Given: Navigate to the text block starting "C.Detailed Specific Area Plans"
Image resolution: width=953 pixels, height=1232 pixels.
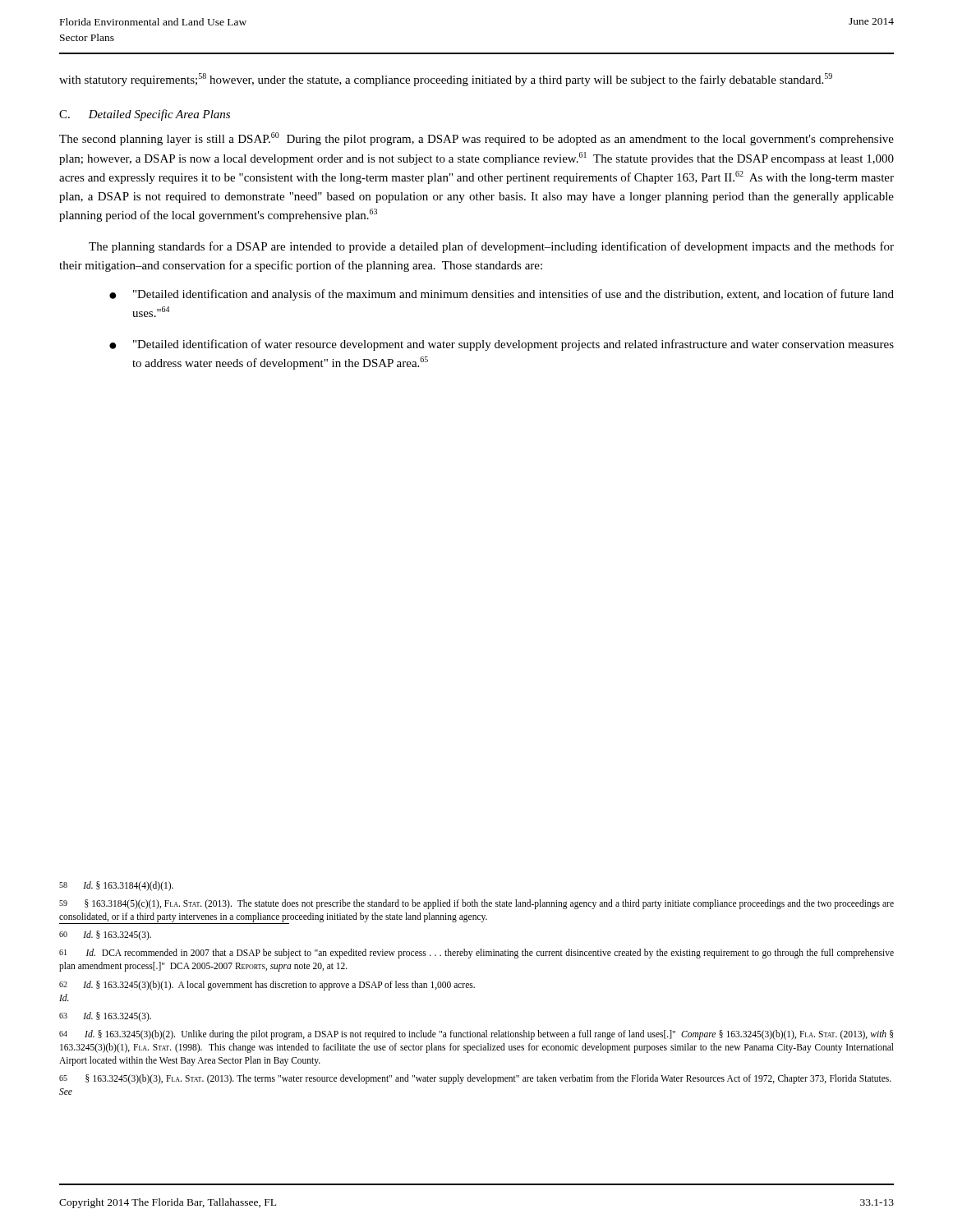Looking at the screenshot, I should (x=145, y=115).
